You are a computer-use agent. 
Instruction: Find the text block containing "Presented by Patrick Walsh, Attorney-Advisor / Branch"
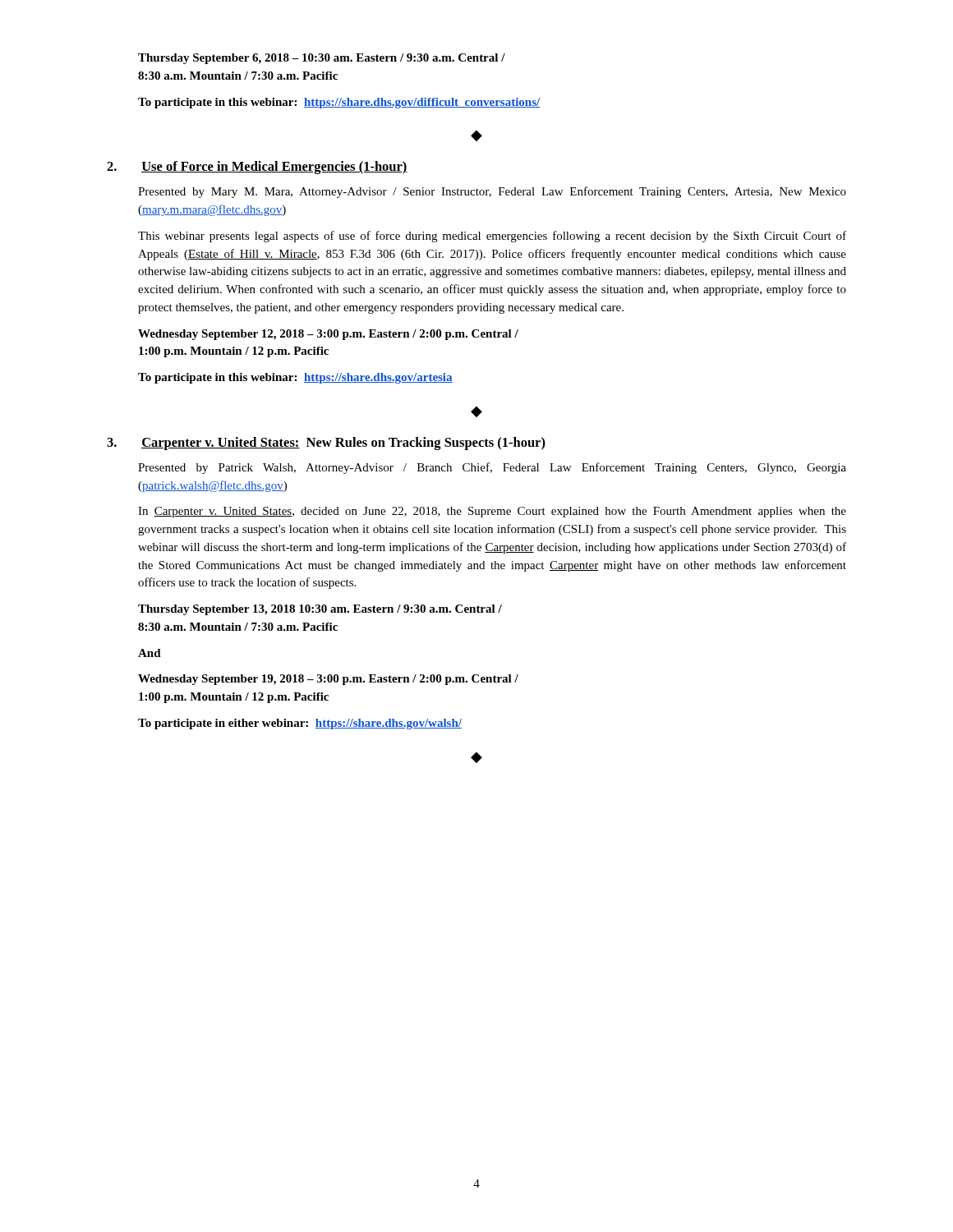pos(492,596)
